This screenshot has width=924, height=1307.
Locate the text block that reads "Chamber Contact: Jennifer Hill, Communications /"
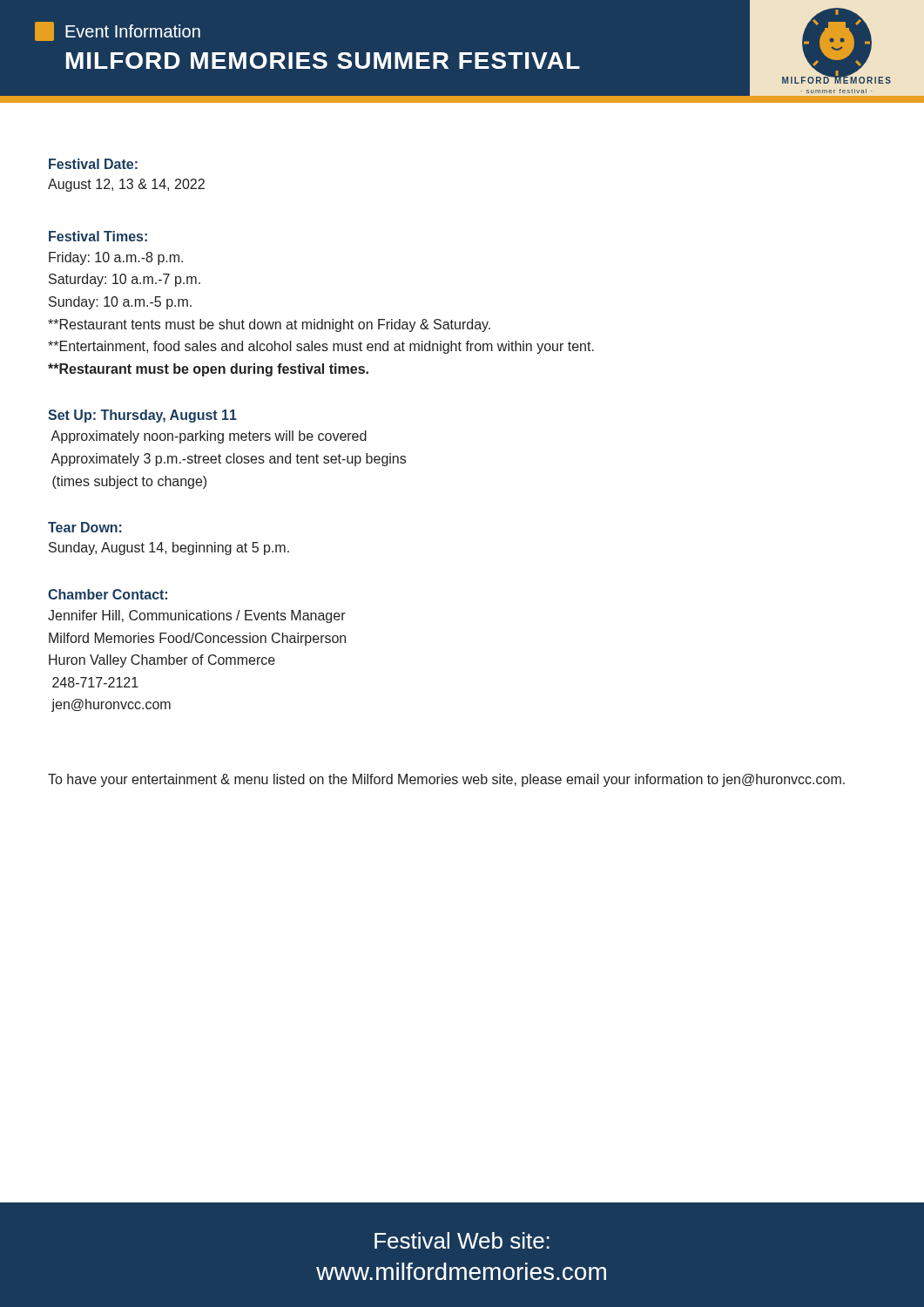coord(108,594)
